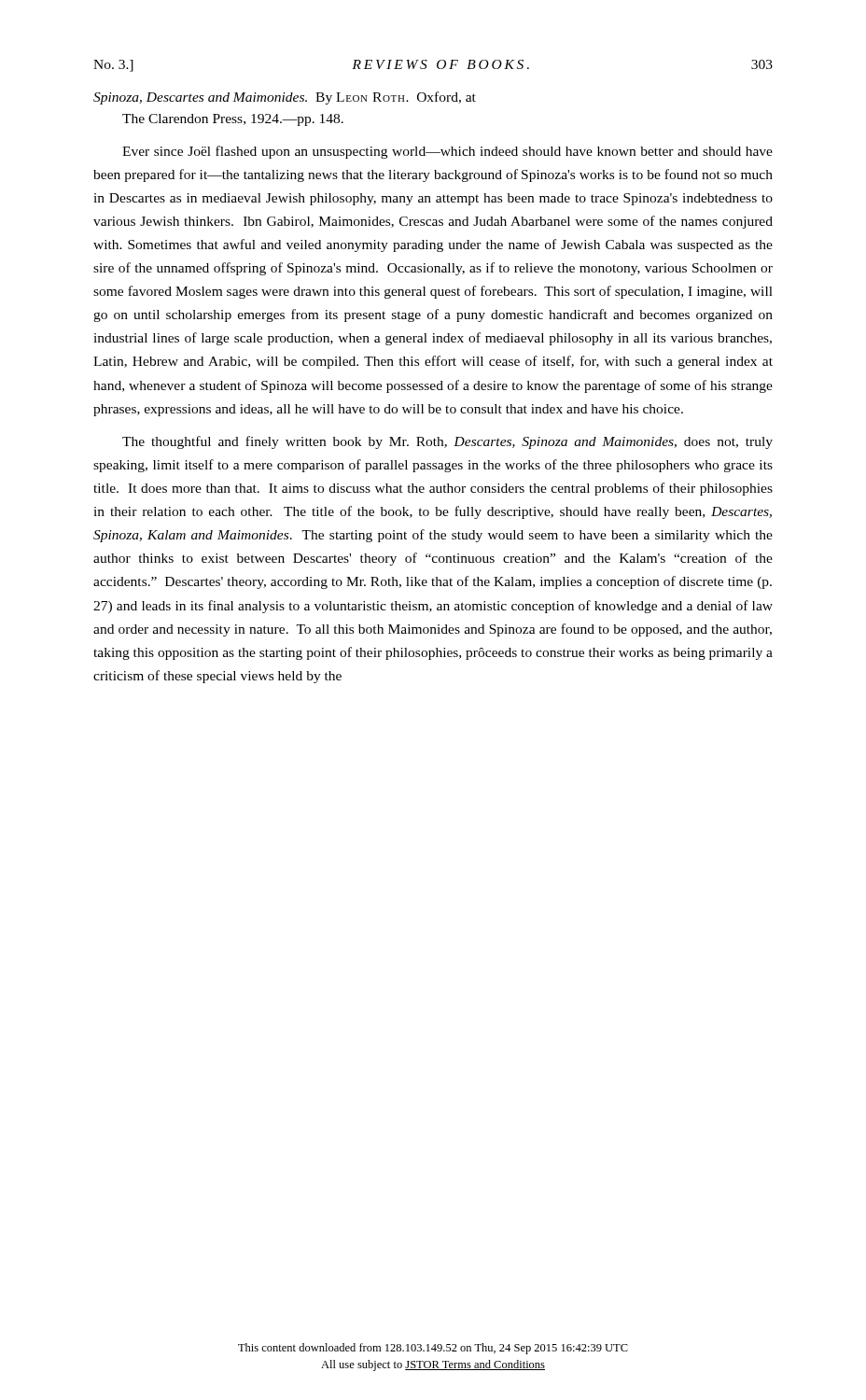
Task: Click on the region starting "The thoughtful and finely written book by Mr."
Action: pos(433,558)
